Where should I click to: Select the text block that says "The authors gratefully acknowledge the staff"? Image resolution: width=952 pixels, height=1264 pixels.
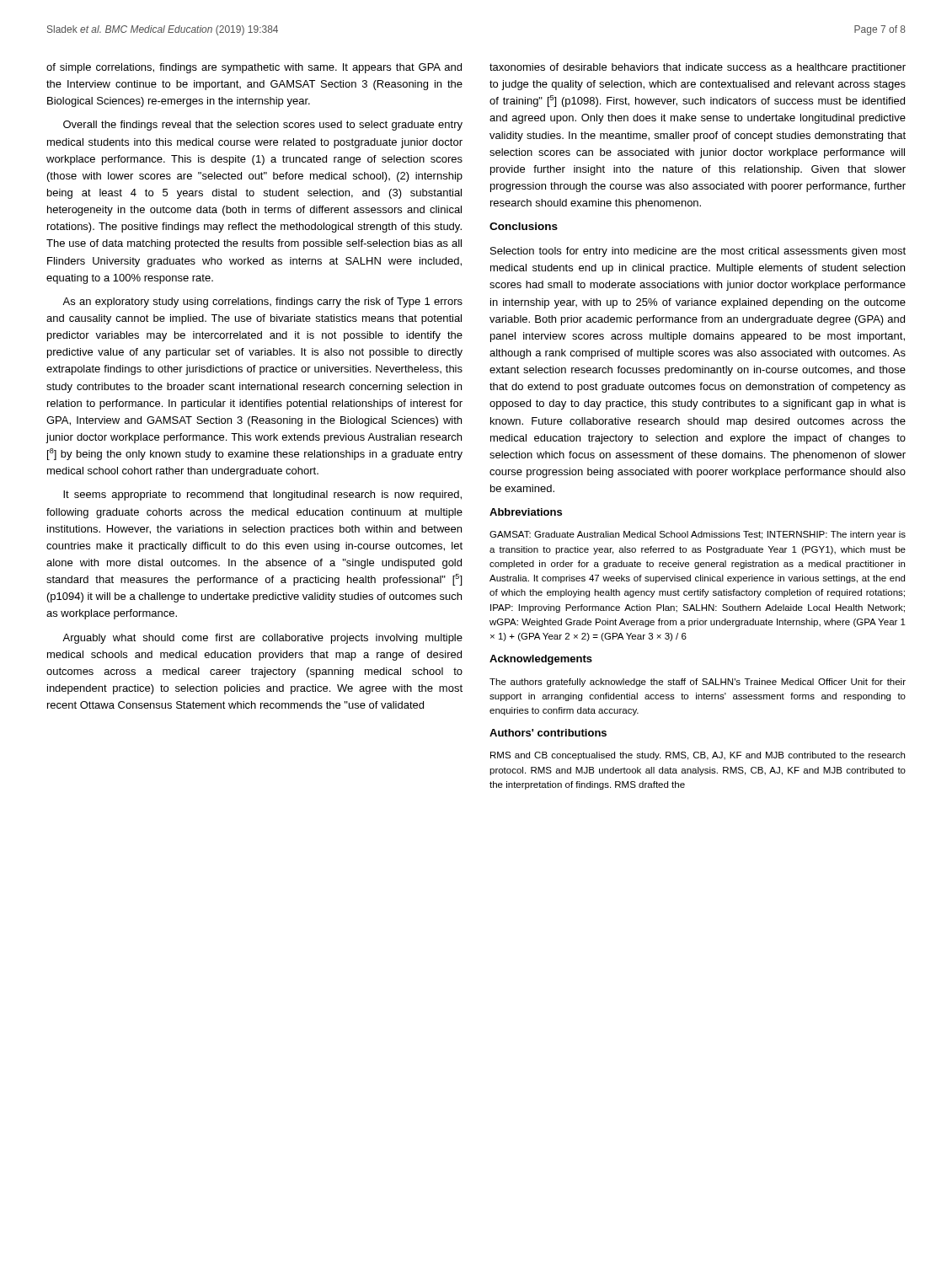click(x=698, y=696)
